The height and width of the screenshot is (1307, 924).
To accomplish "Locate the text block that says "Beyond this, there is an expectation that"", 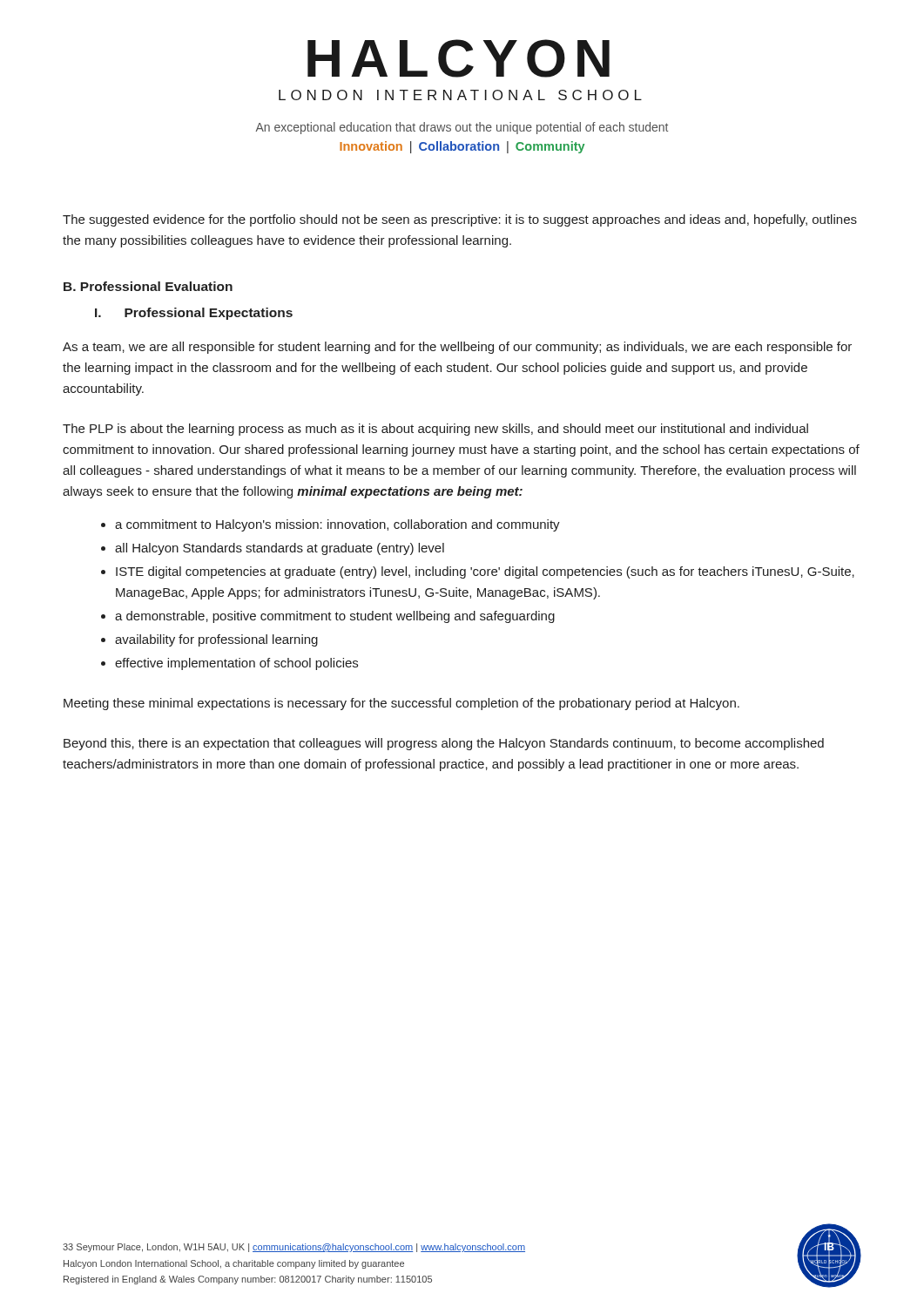I will click(x=444, y=753).
